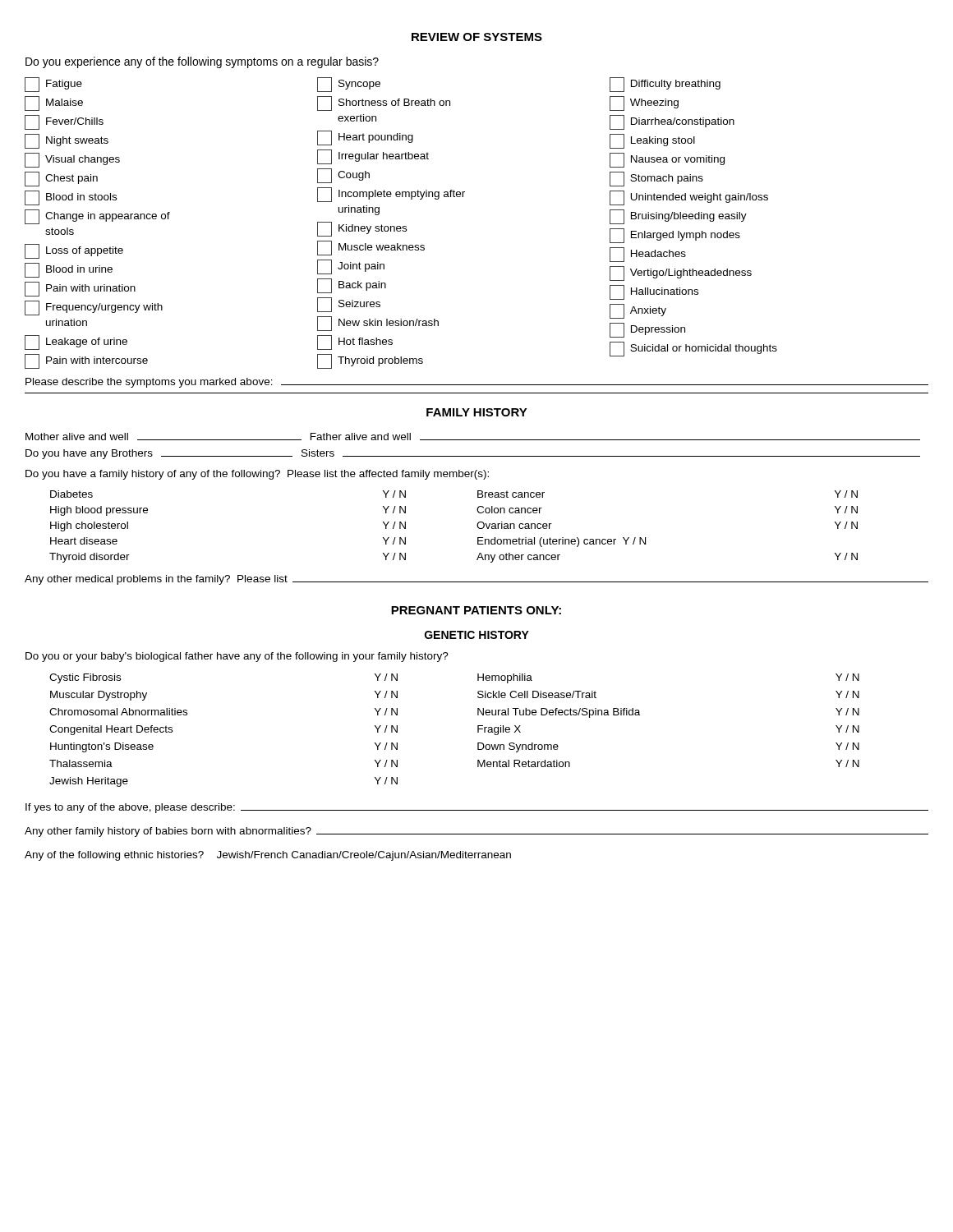Screen dimensions: 1232x953
Task: Find the text starting "Bruising/bleeding easily"
Action: click(x=678, y=217)
